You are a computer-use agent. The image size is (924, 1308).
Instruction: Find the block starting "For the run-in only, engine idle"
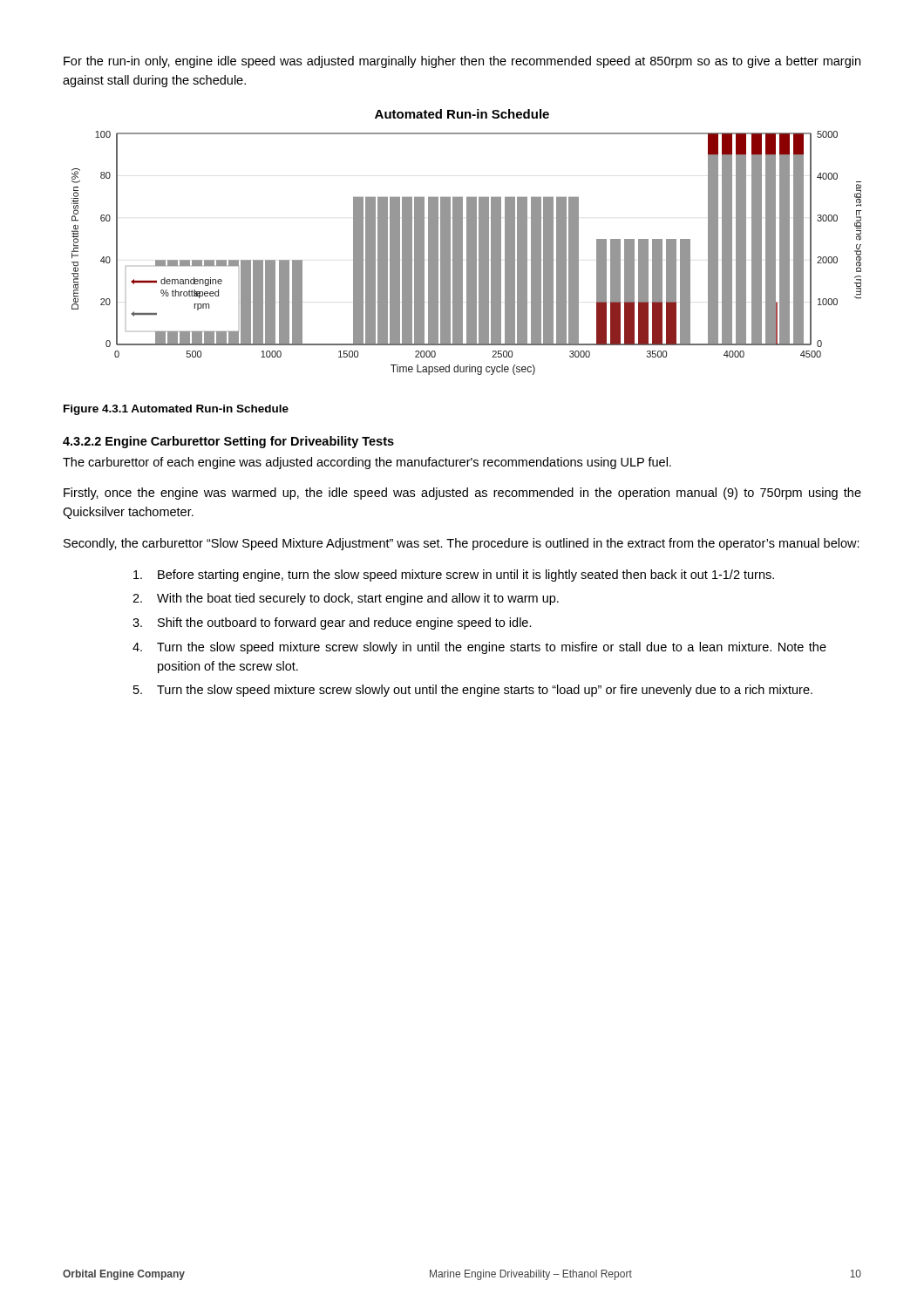tap(462, 71)
